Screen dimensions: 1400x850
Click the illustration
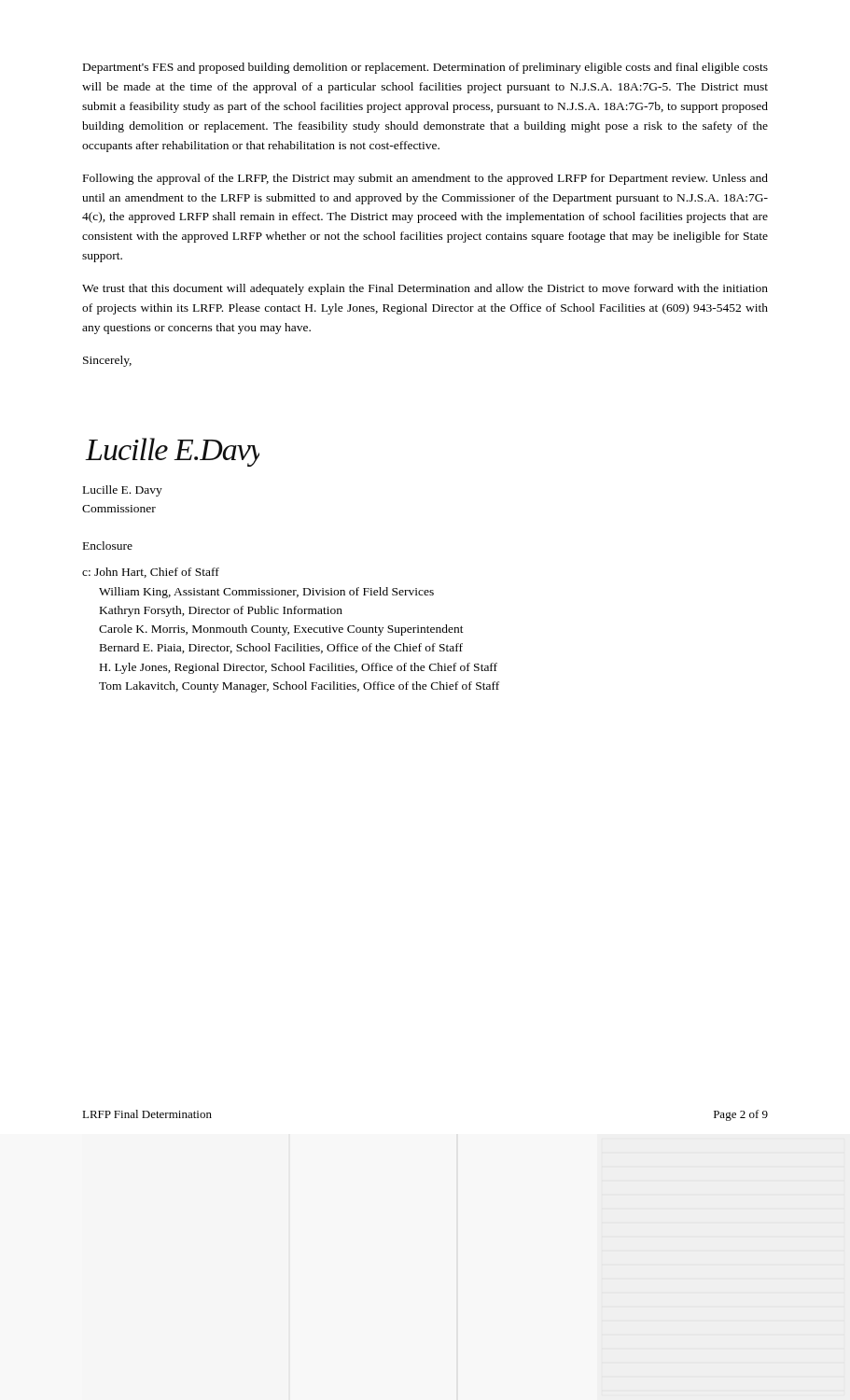click(171, 445)
